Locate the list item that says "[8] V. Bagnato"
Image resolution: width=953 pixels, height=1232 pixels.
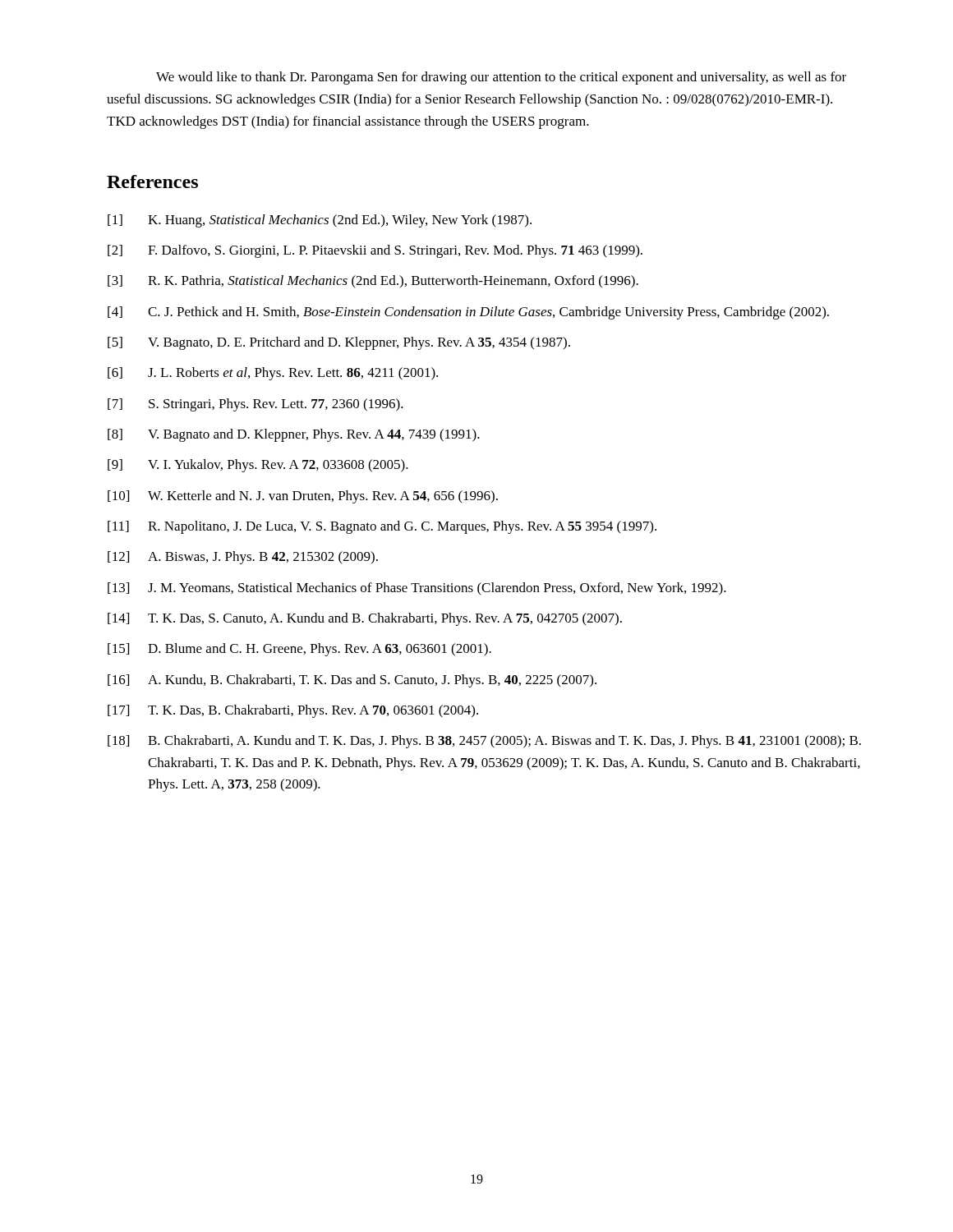click(x=485, y=435)
